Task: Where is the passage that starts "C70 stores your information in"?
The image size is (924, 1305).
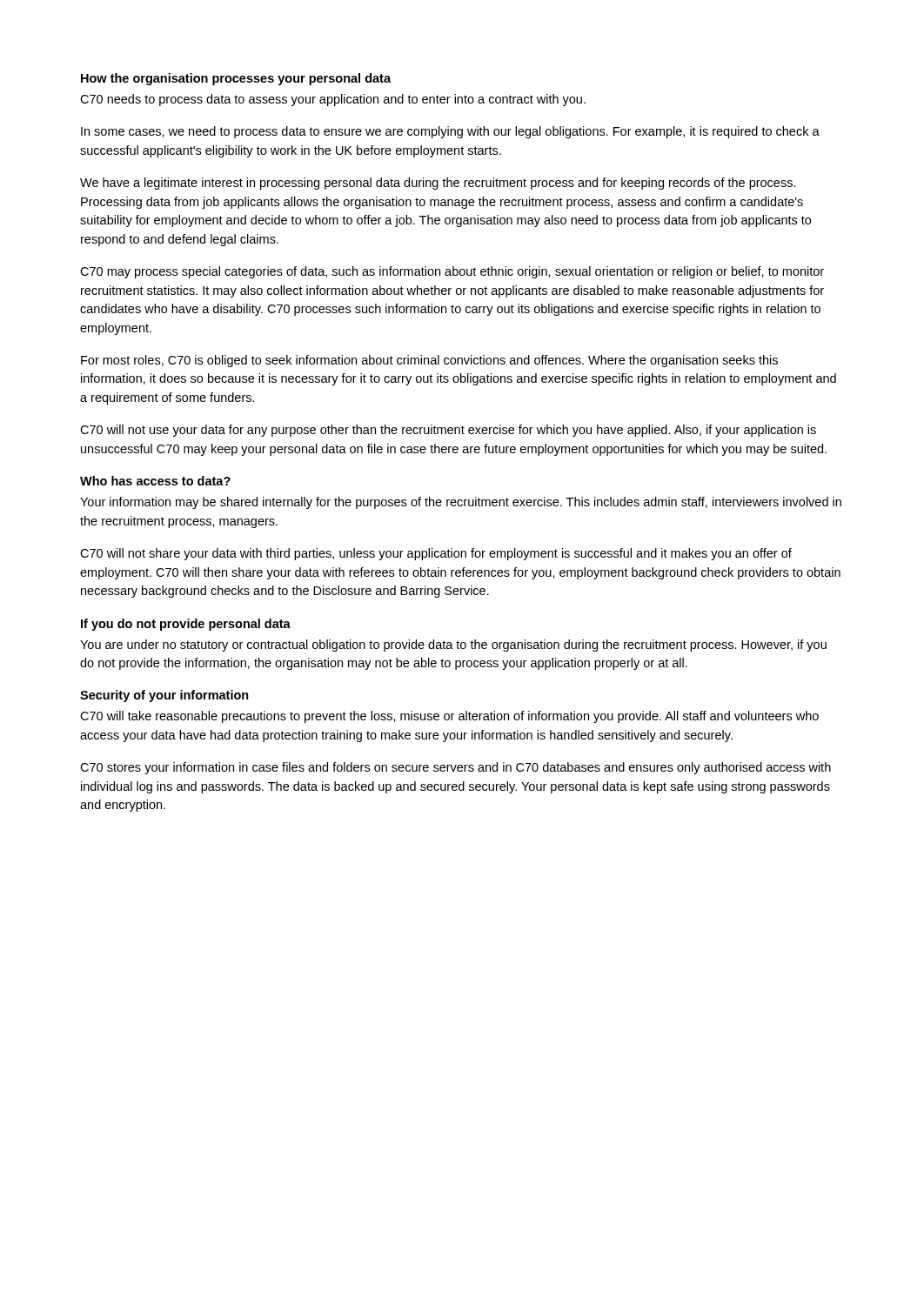Action: tap(456, 786)
